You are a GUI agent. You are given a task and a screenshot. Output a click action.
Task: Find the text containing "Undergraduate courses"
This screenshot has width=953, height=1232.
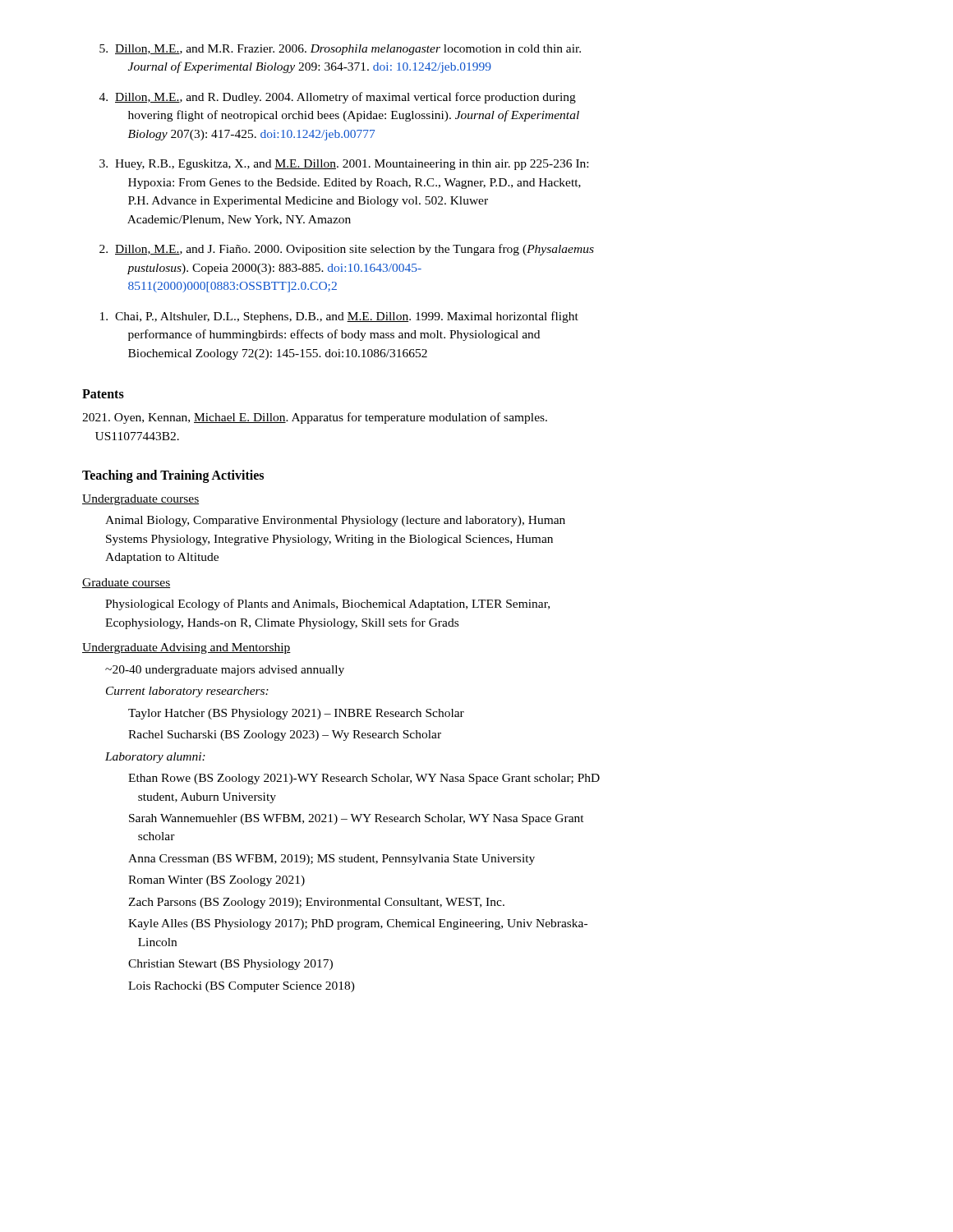pos(141,498)
